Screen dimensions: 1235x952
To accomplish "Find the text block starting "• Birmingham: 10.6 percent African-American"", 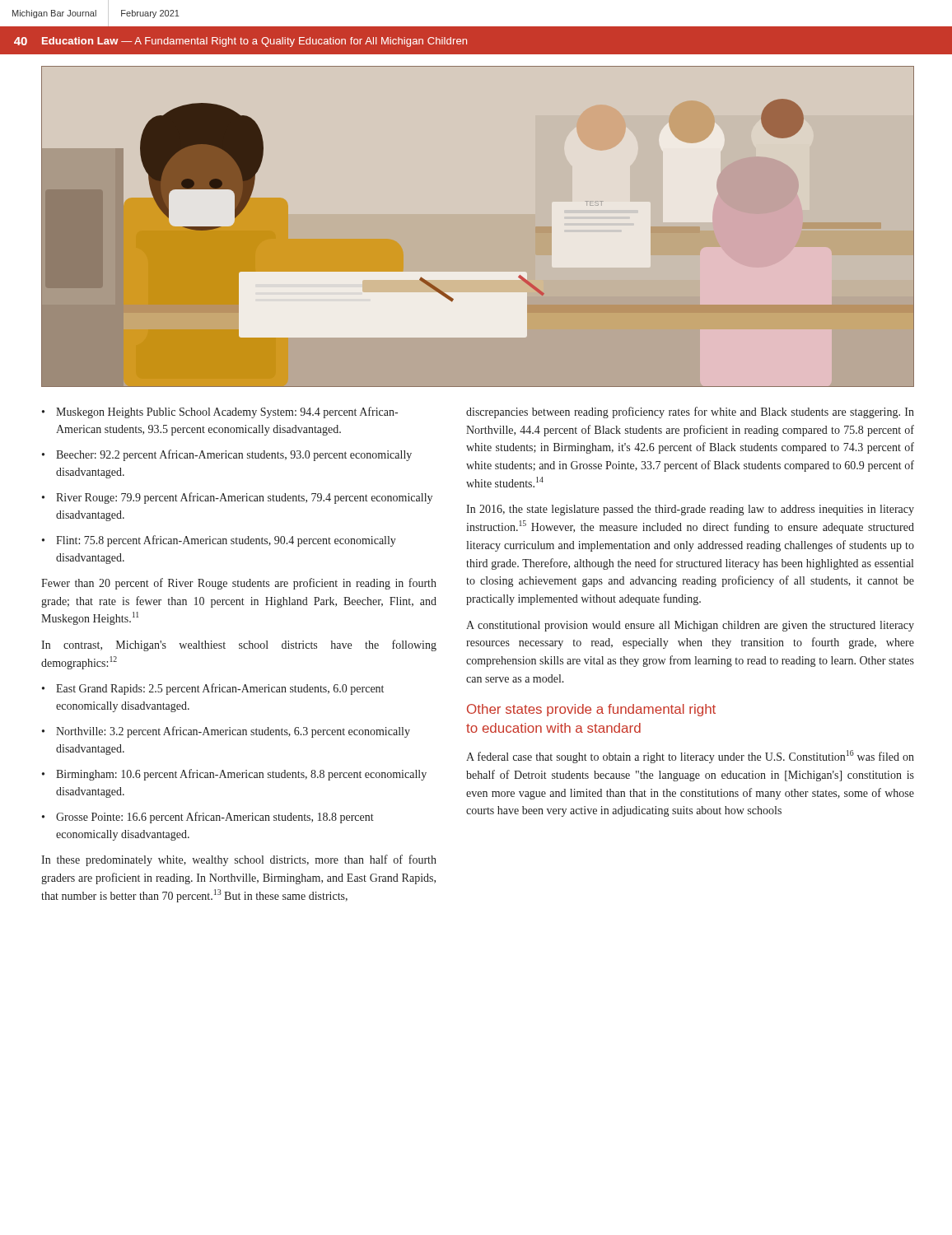I will [239, 783].
